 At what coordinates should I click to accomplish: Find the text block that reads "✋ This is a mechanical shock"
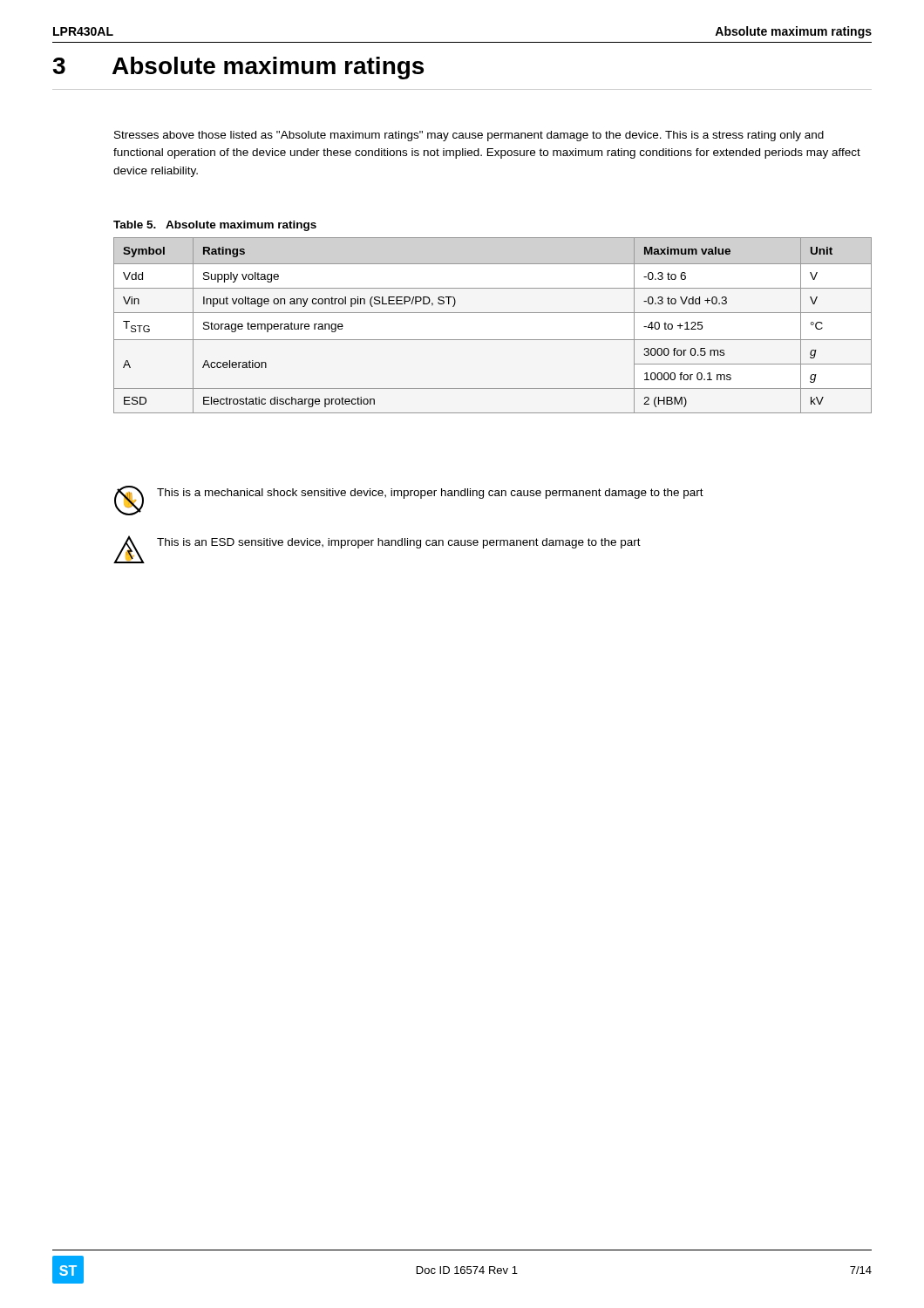408,503
